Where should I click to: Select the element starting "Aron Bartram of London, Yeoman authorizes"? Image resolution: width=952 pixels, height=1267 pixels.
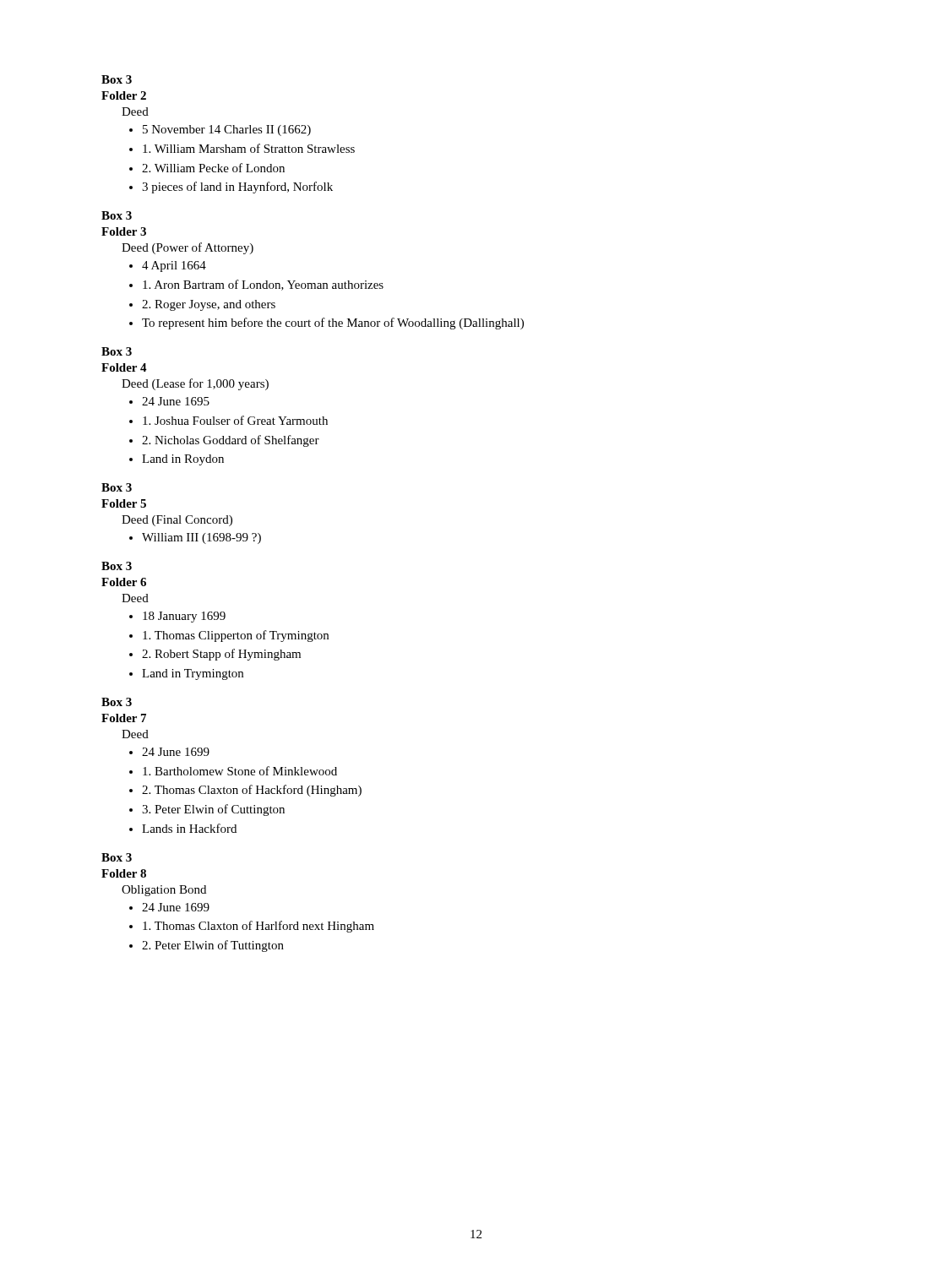(263, 285)
